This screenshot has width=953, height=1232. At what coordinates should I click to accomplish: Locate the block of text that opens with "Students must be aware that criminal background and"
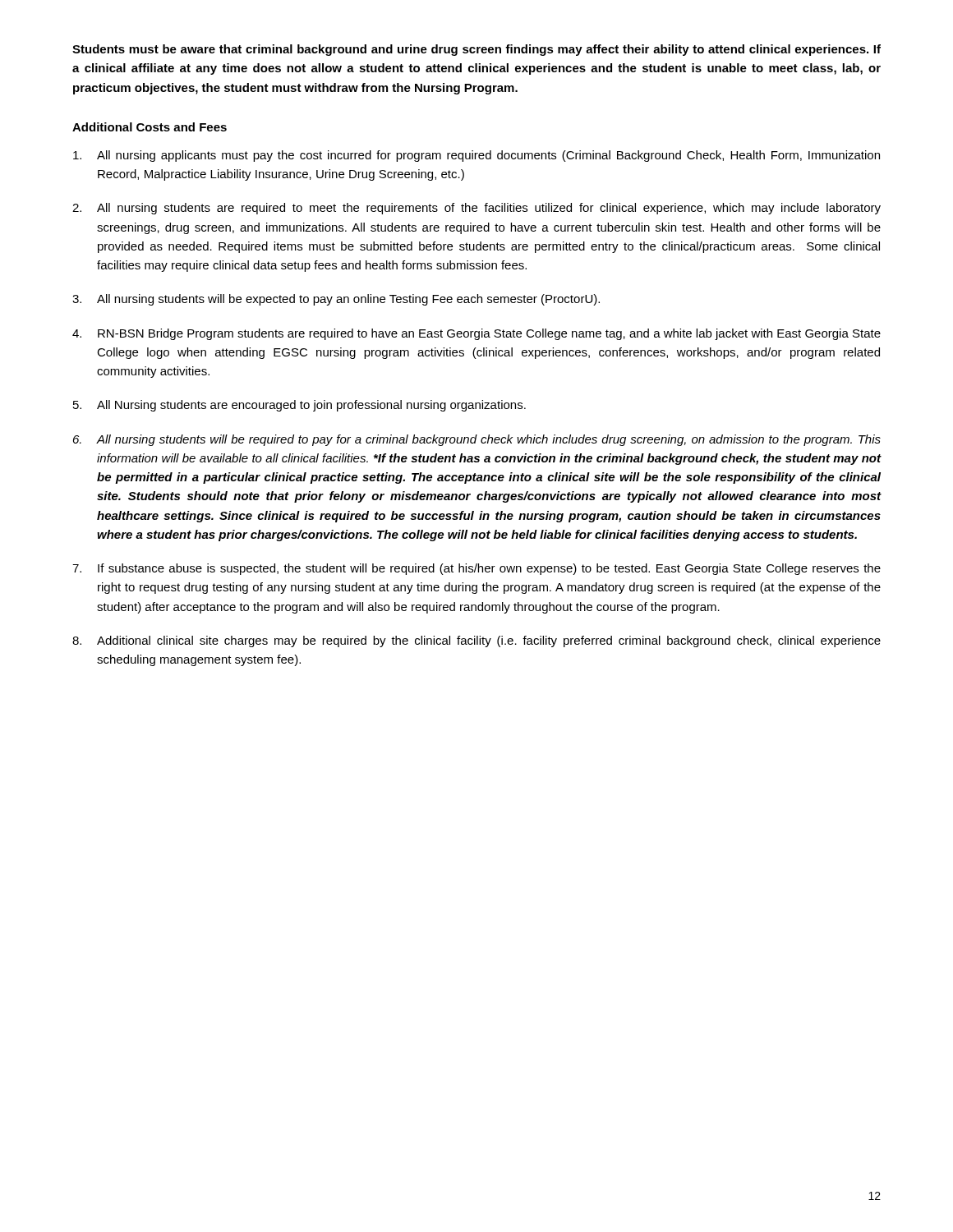pos(476,68)
